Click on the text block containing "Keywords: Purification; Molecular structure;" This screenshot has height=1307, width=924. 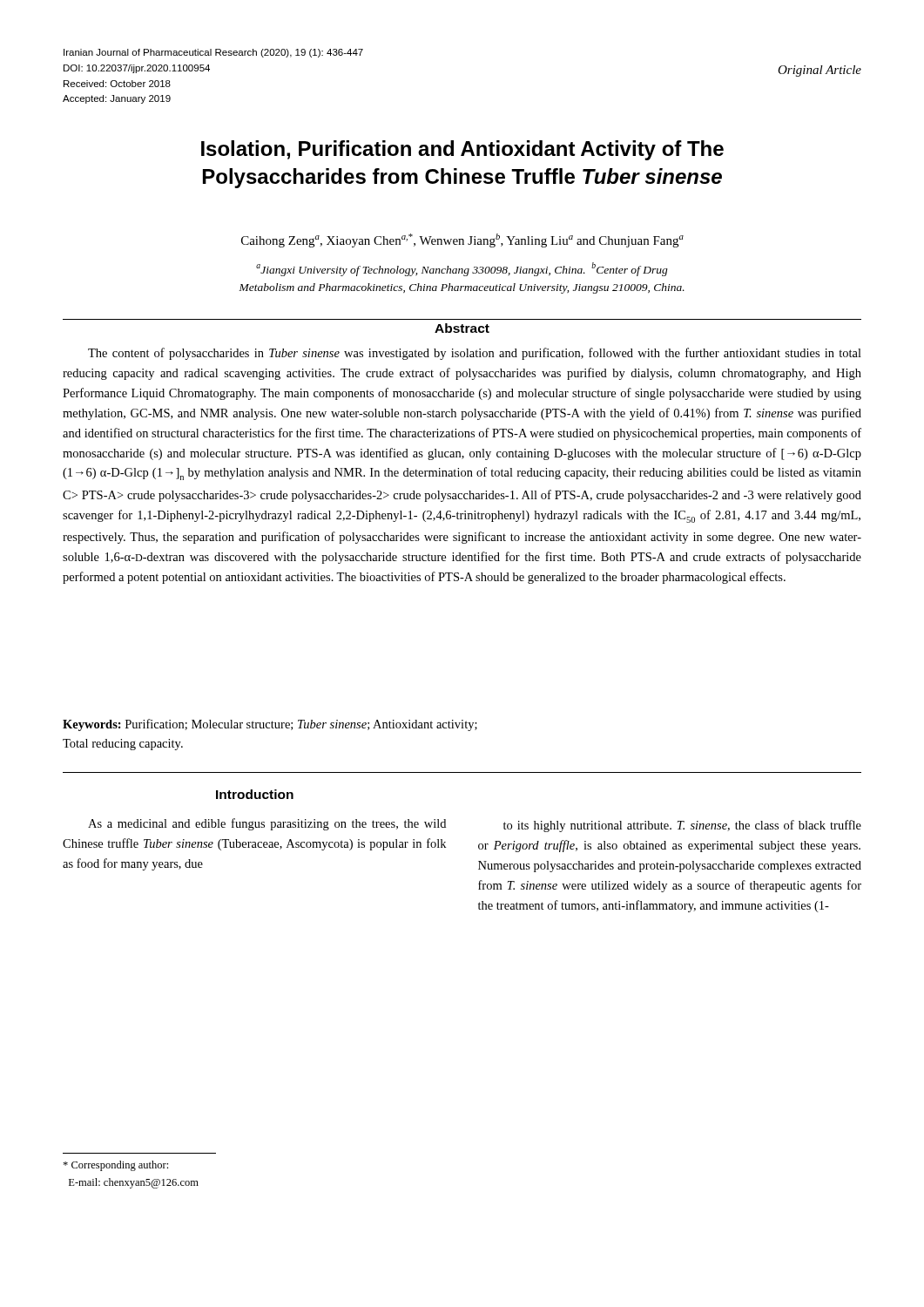click(270, 734)
